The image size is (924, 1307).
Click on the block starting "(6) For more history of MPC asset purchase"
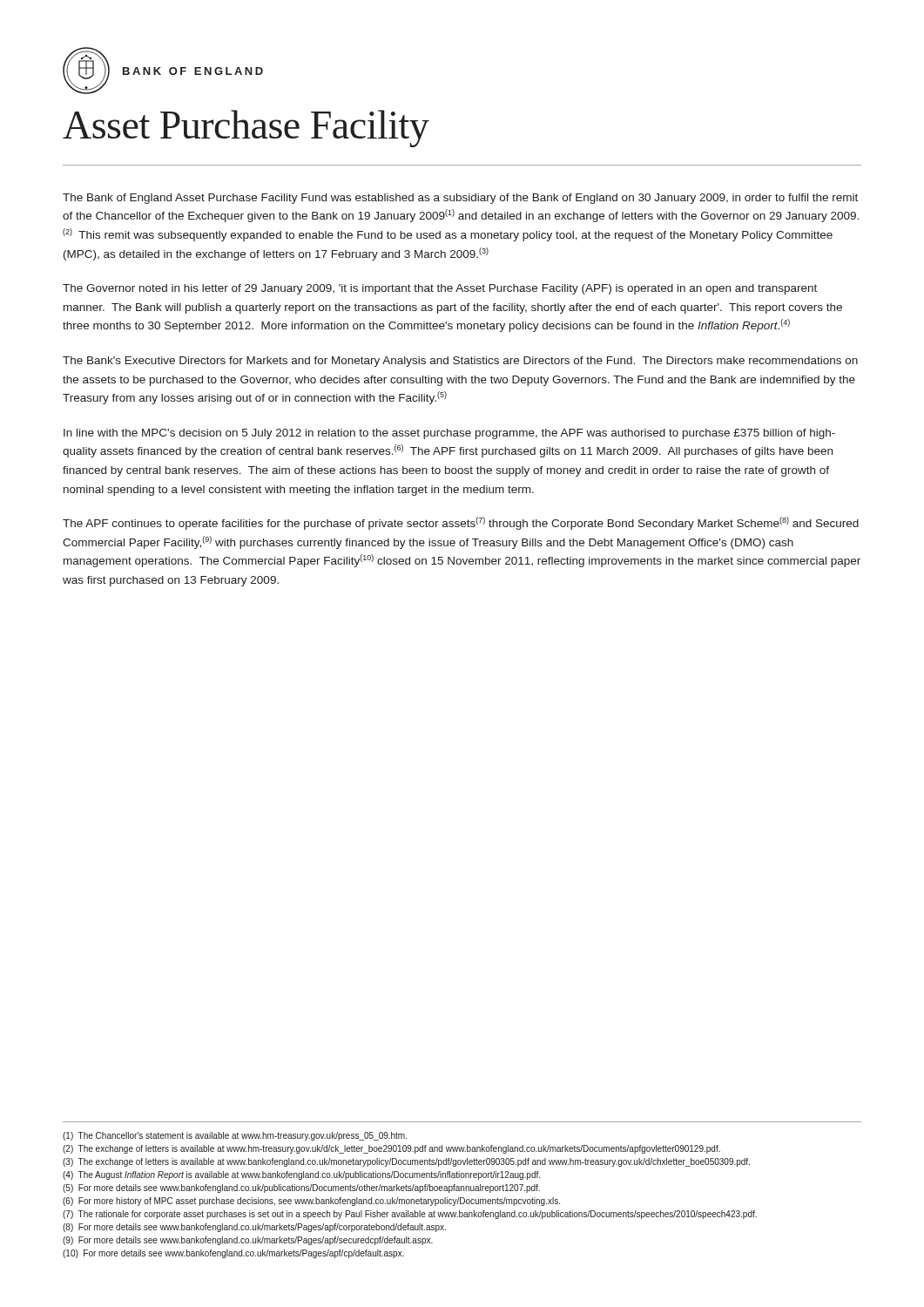pyautogui.click(x=312, y=1201)
